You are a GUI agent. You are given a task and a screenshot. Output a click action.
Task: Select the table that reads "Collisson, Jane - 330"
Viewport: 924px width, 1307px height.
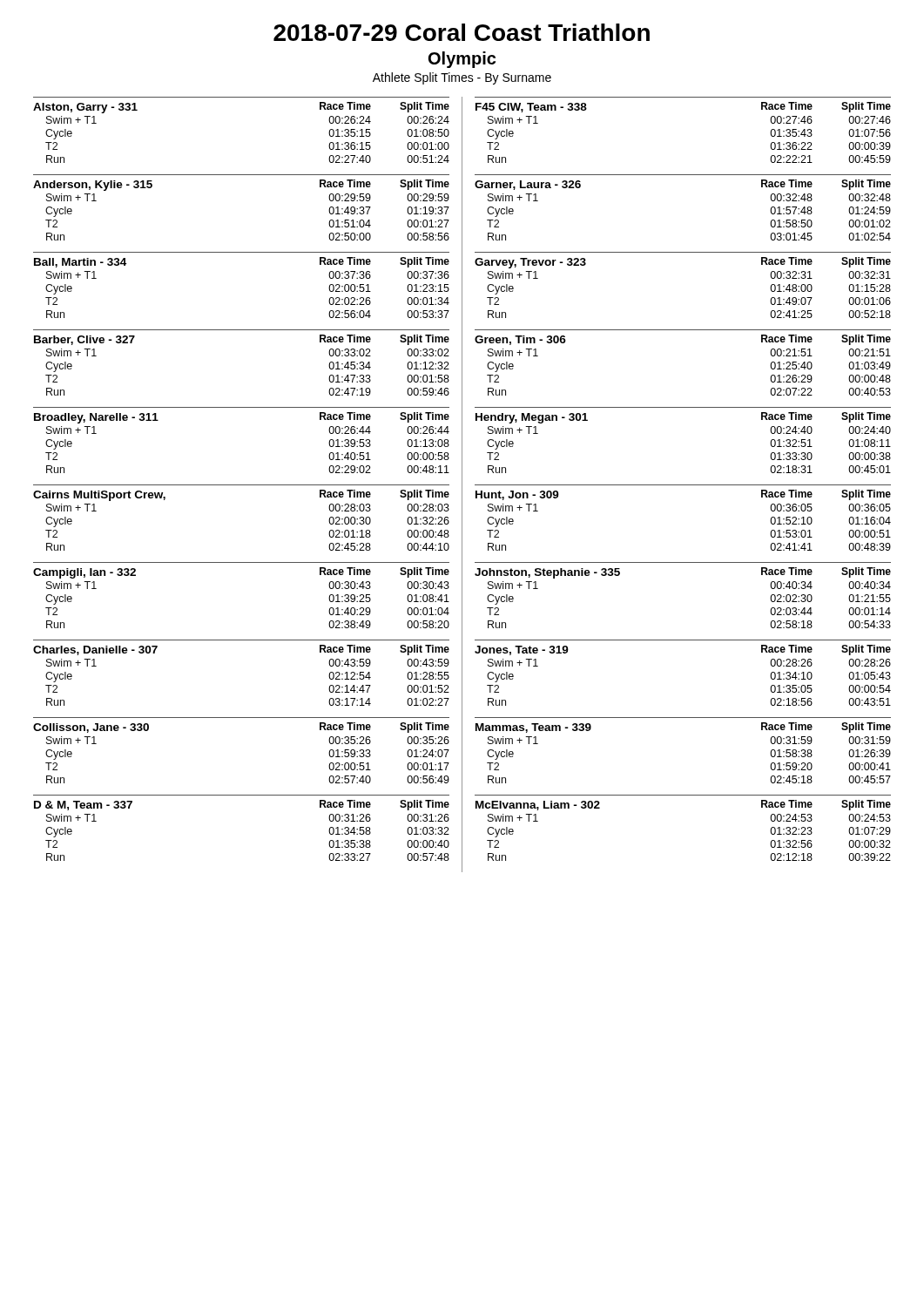241,752
